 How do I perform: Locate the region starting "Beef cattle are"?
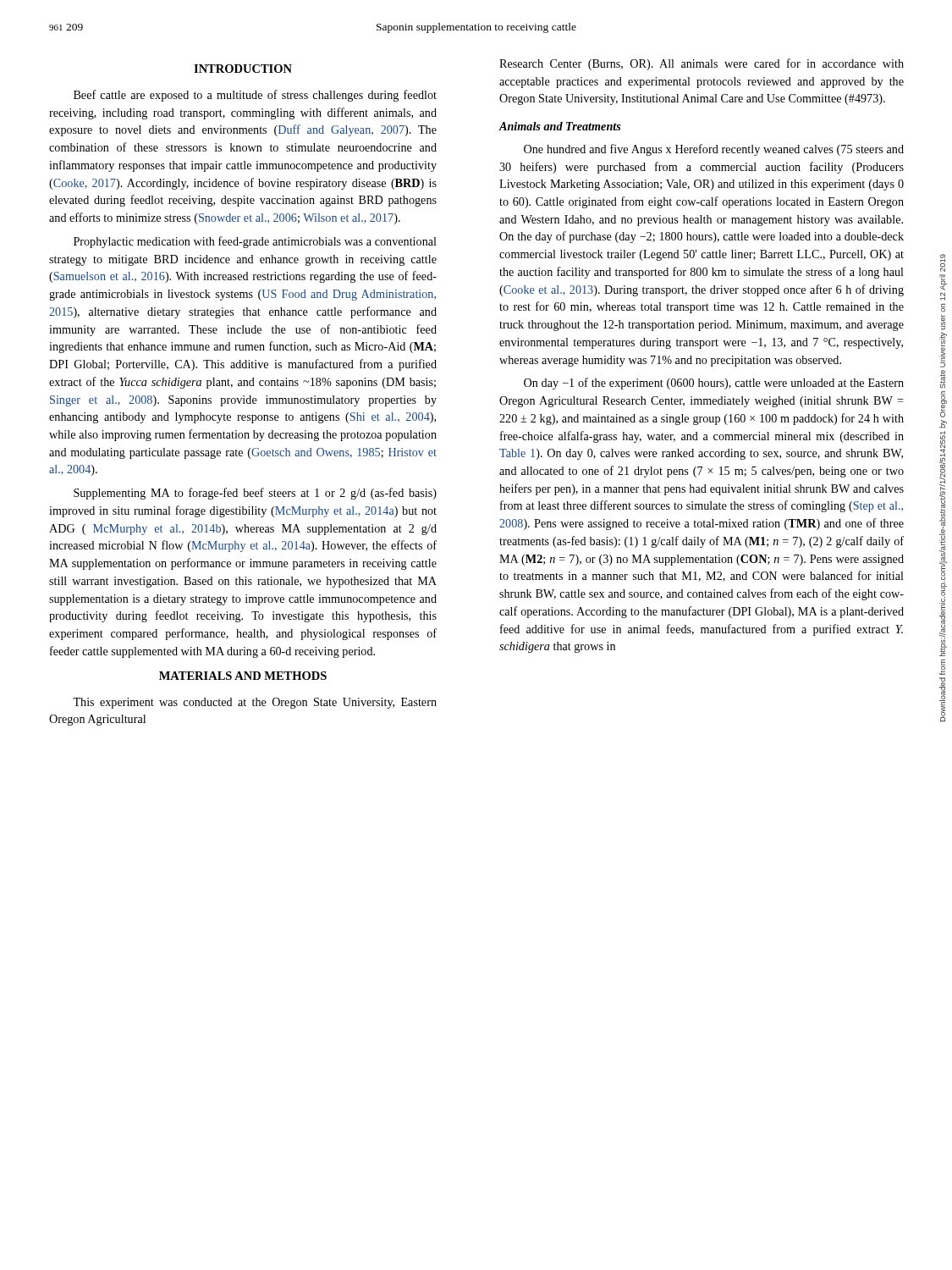coord(243,373)
